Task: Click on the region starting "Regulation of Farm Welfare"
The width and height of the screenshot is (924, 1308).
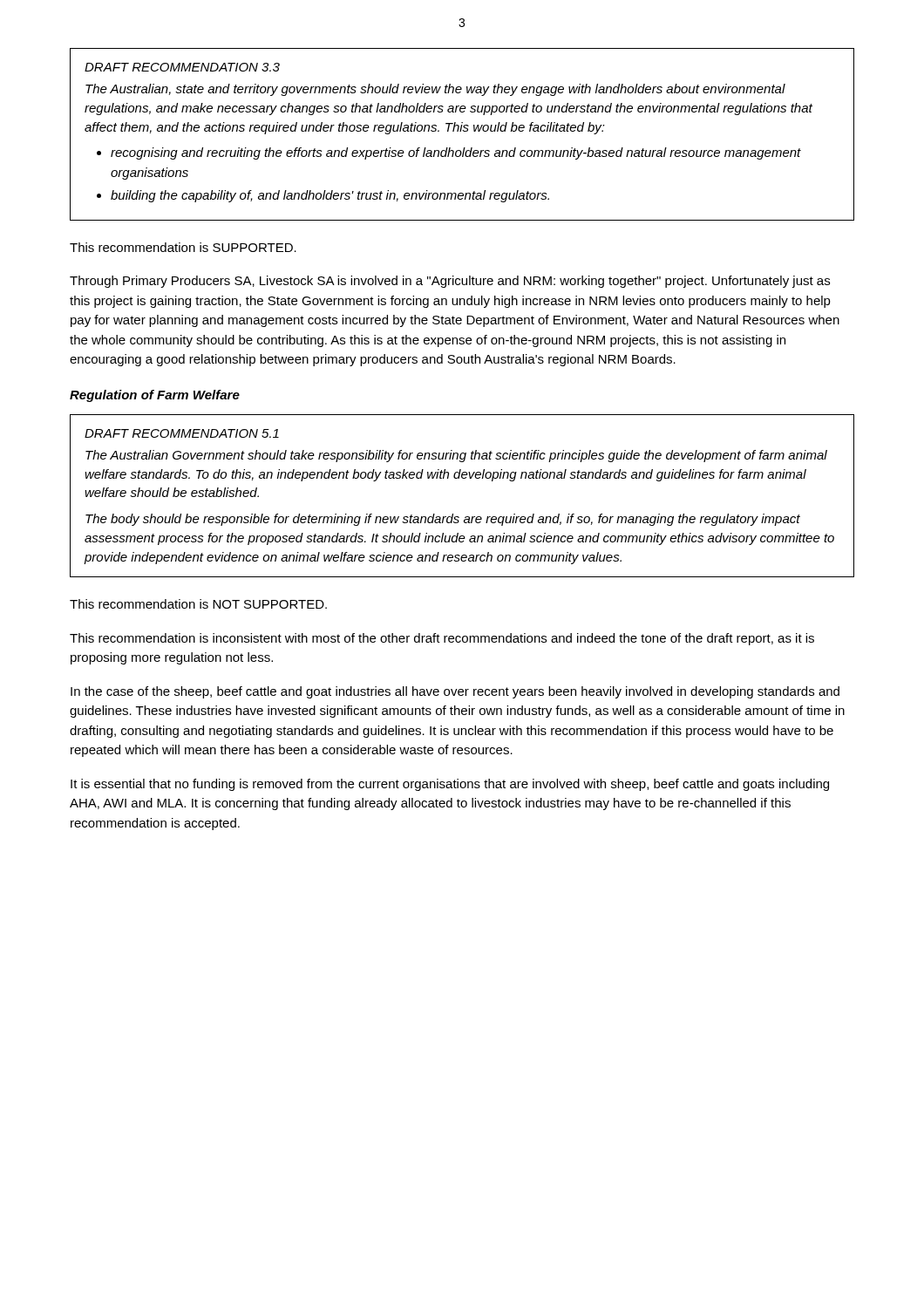Action: coord(155,394)
